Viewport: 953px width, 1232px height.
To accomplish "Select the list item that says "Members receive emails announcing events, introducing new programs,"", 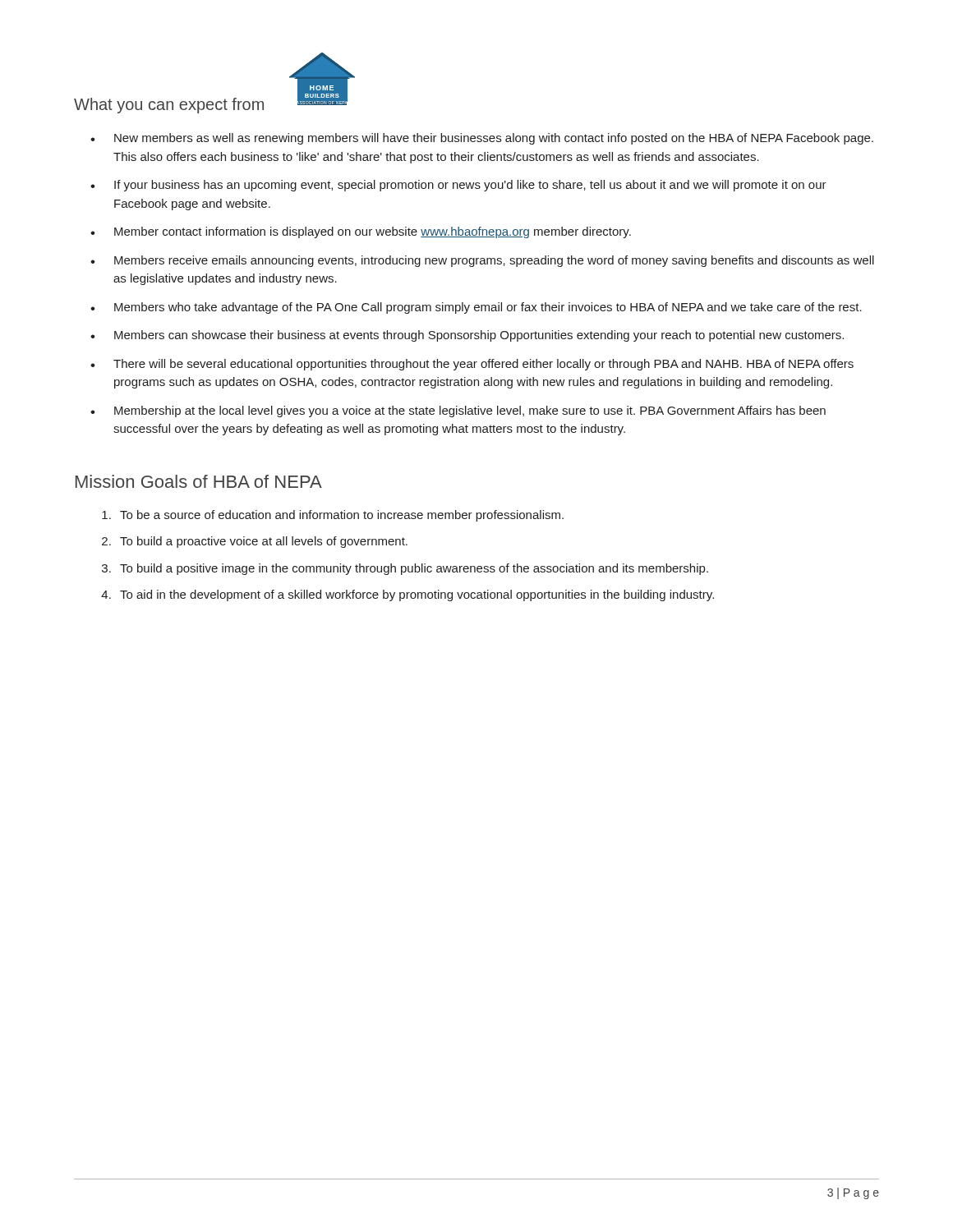I will (x=494, y=269).
